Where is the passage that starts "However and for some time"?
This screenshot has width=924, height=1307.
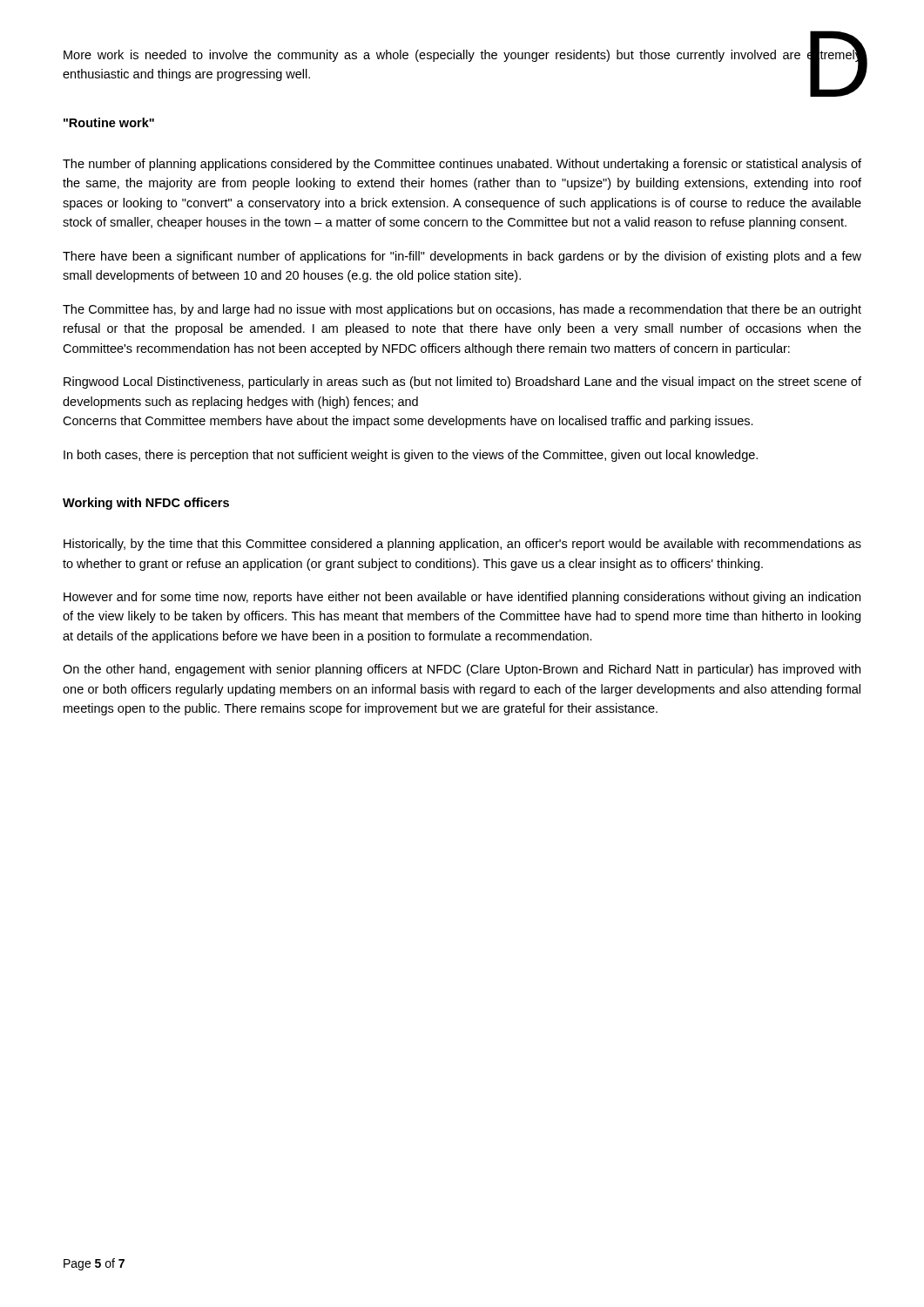click(462, 616)
